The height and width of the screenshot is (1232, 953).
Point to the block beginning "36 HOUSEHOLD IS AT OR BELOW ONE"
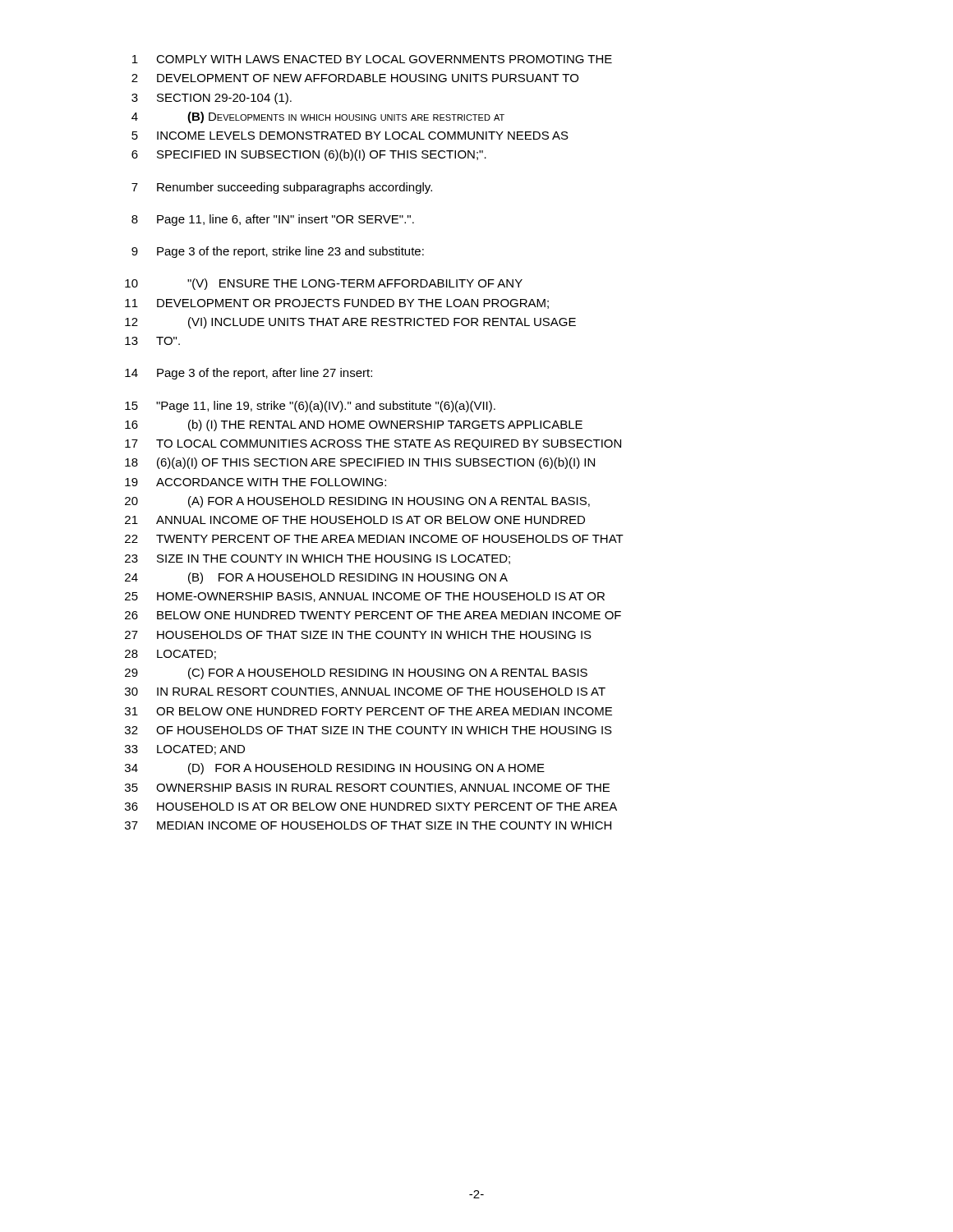[x=476, y=806]
